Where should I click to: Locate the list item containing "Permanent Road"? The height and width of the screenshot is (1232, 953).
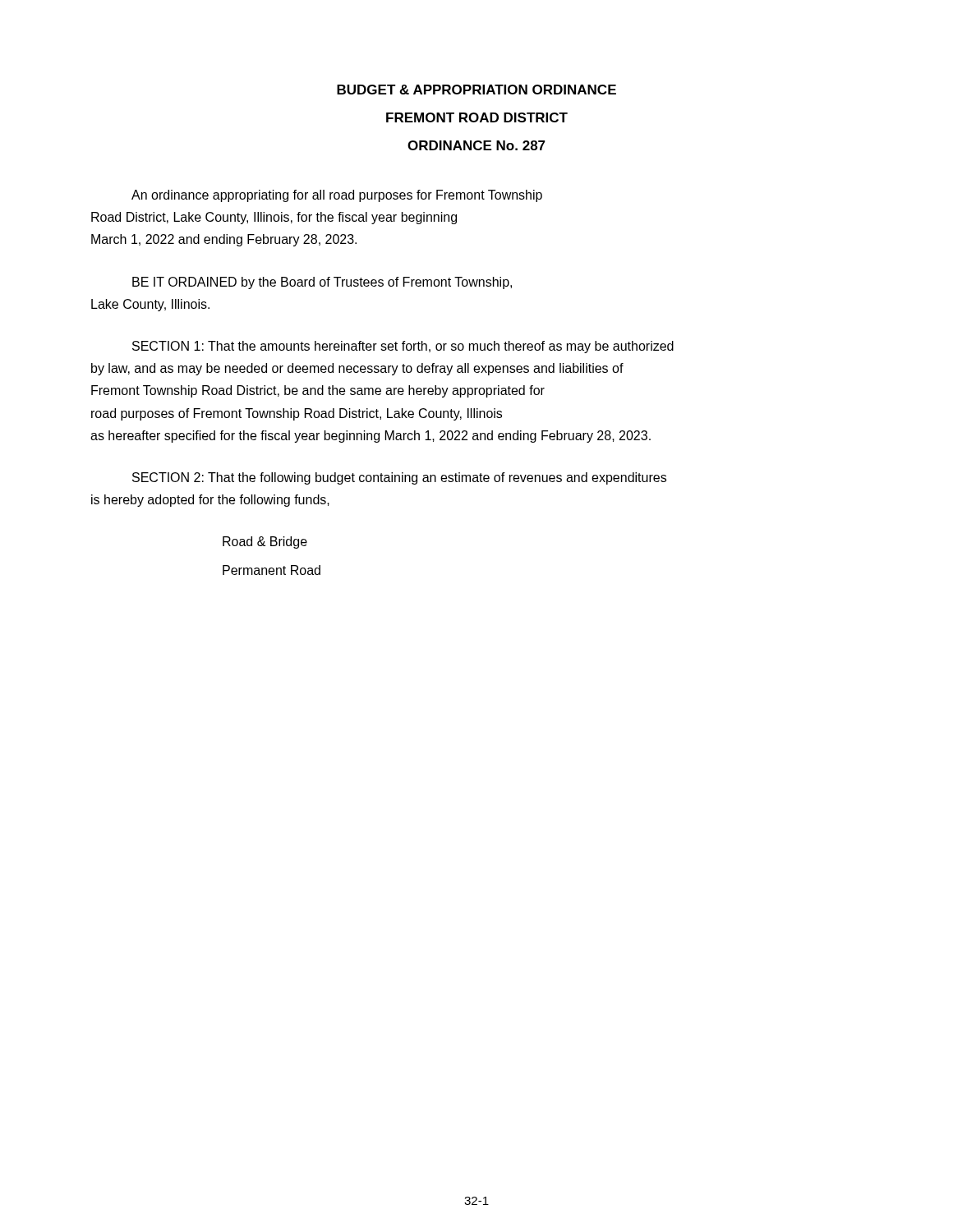pyautogui.click(x=272, y=571)
